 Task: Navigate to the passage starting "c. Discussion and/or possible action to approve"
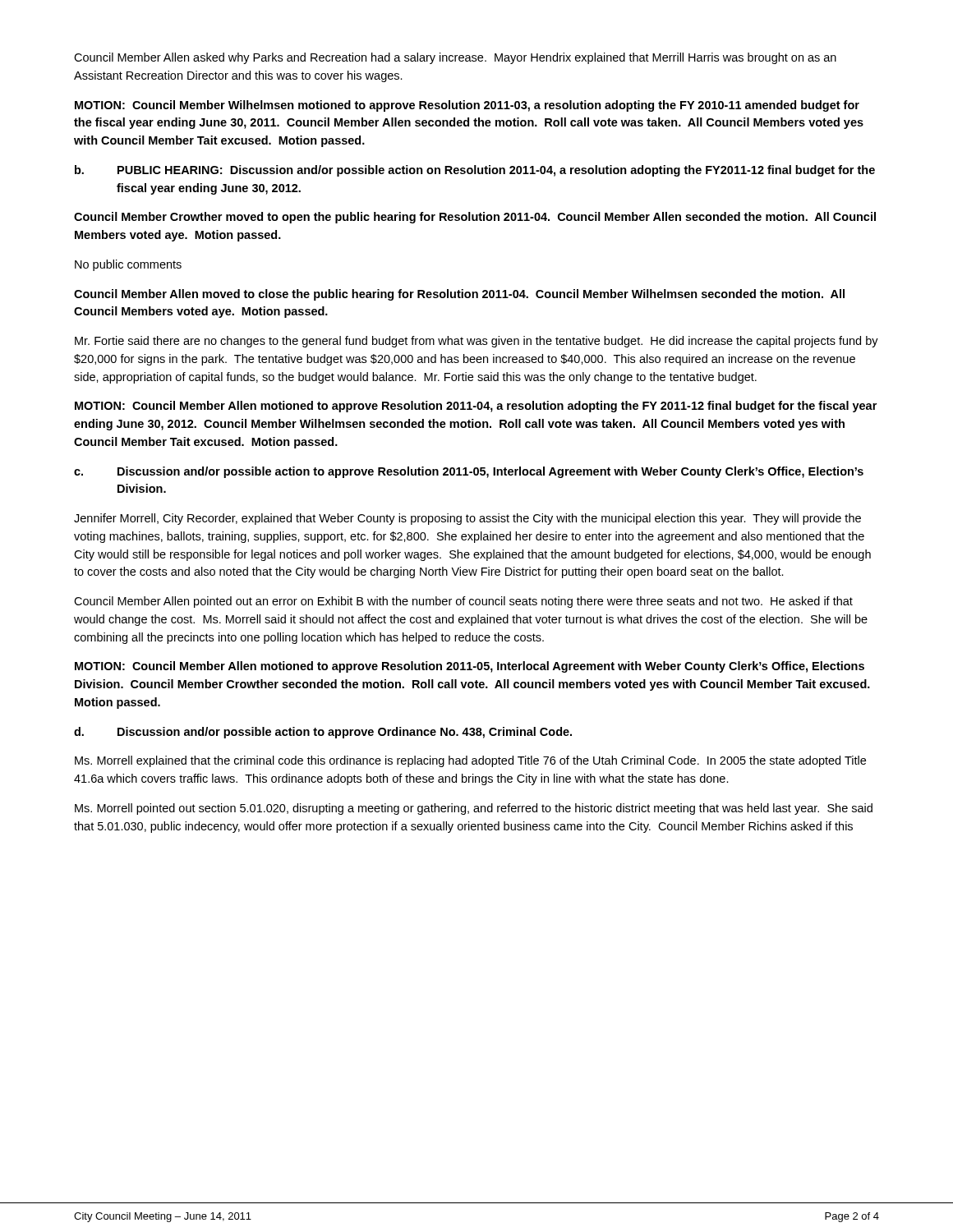point(476,481)
